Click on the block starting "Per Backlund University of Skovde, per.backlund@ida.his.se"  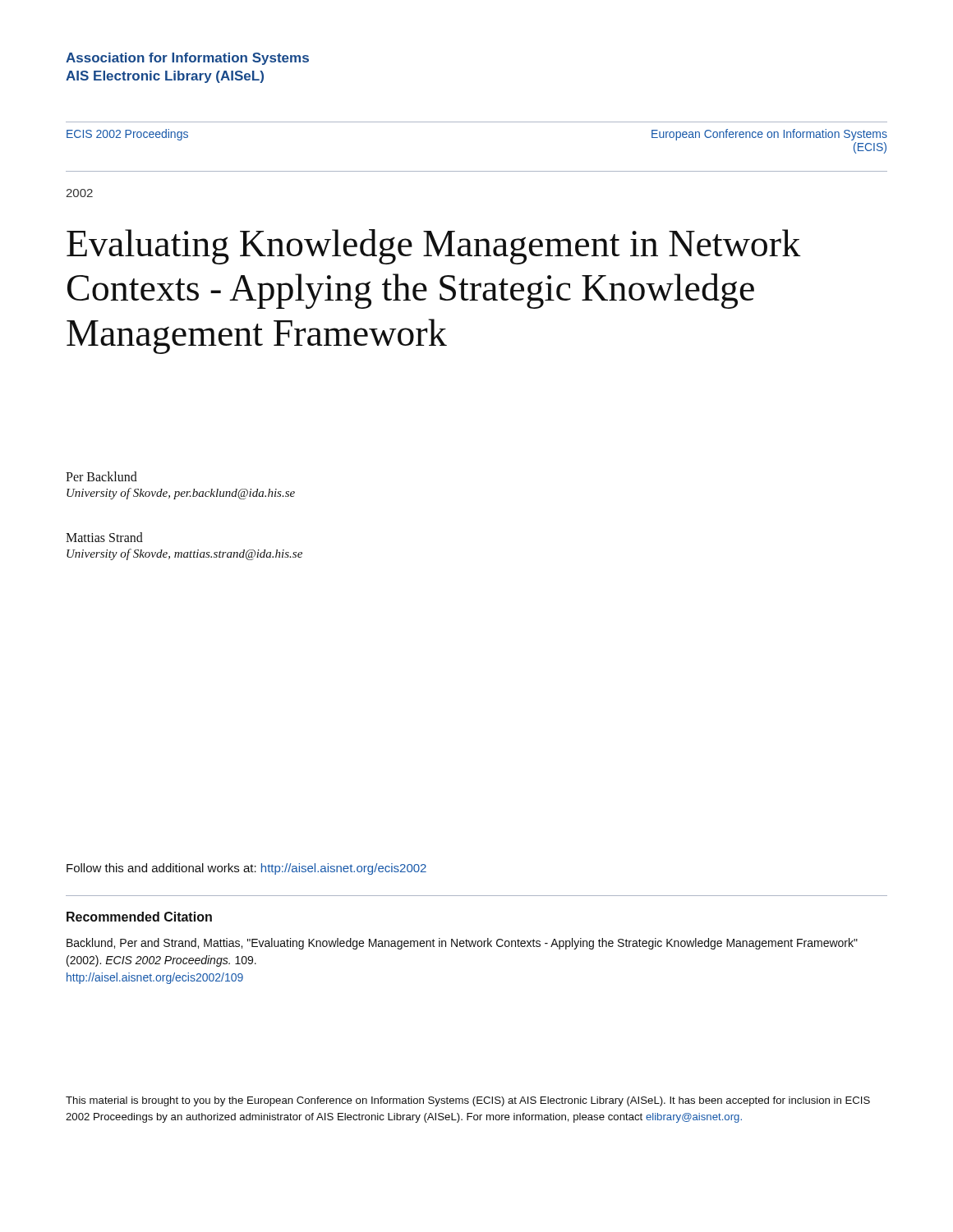(x=180, y=485)
